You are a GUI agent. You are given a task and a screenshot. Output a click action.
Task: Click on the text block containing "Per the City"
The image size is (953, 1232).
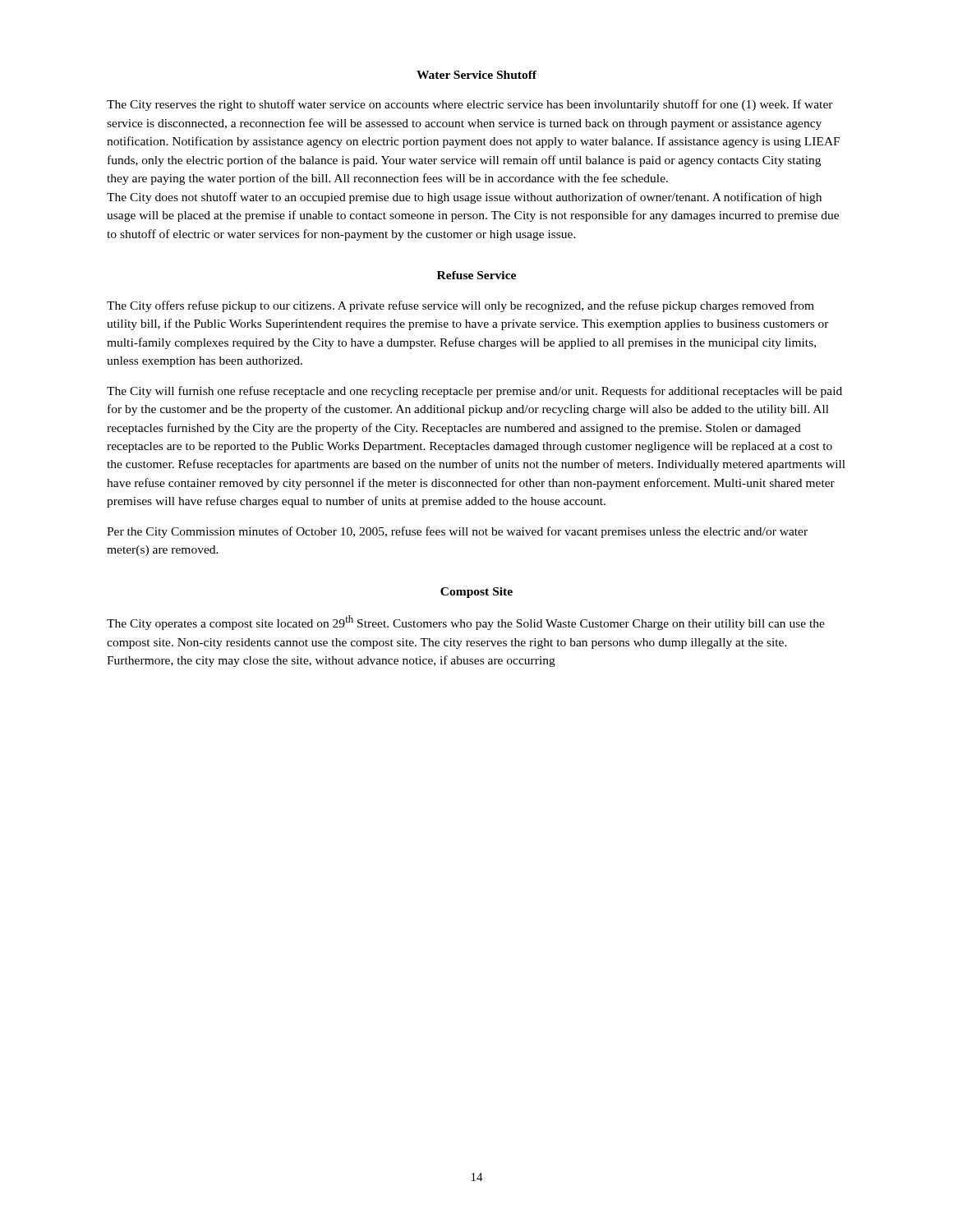pyautogui.click(x=457, y=540)
